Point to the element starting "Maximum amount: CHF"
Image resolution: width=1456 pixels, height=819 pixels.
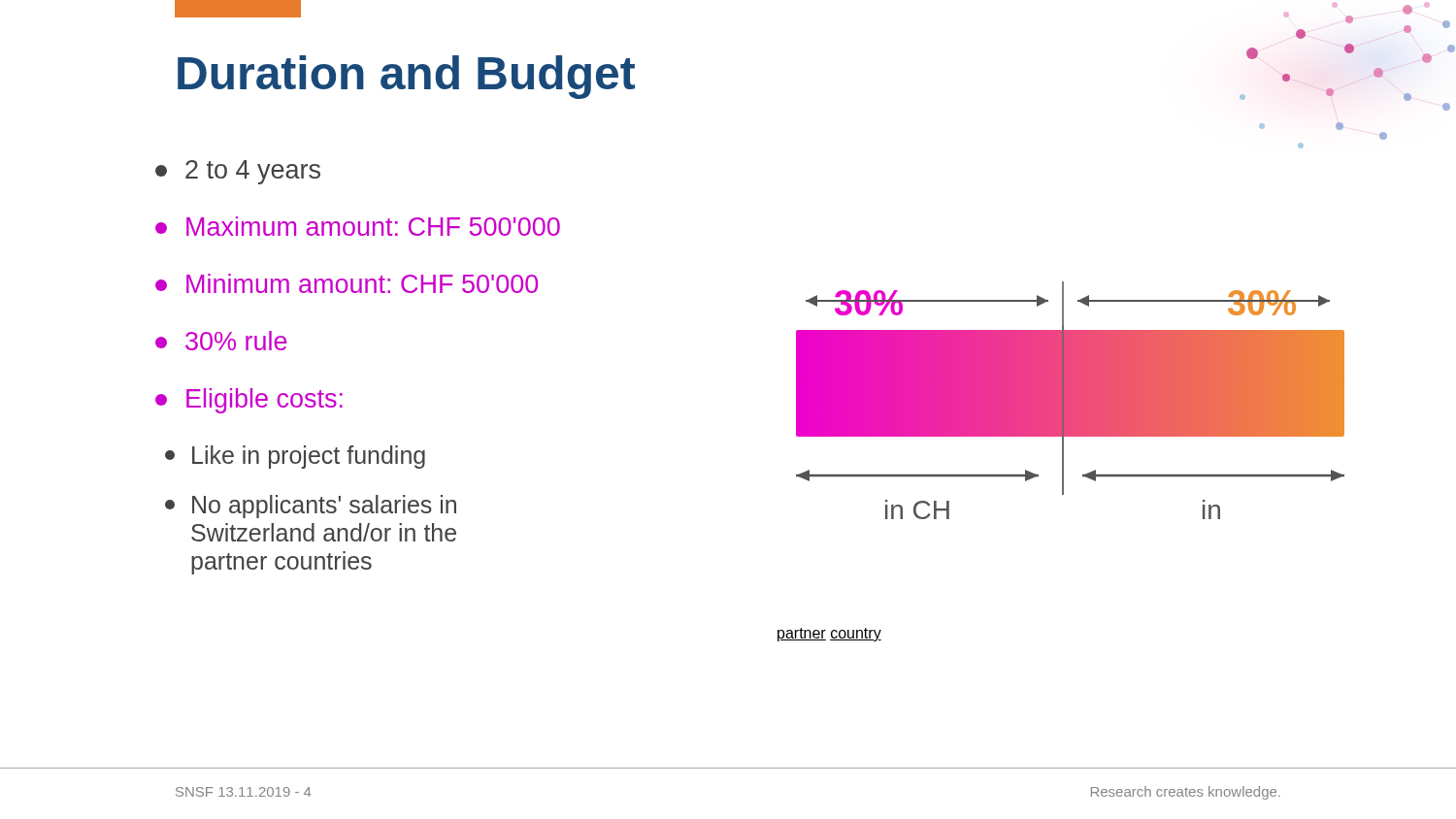pyautogui.click(x=358, y=228)
